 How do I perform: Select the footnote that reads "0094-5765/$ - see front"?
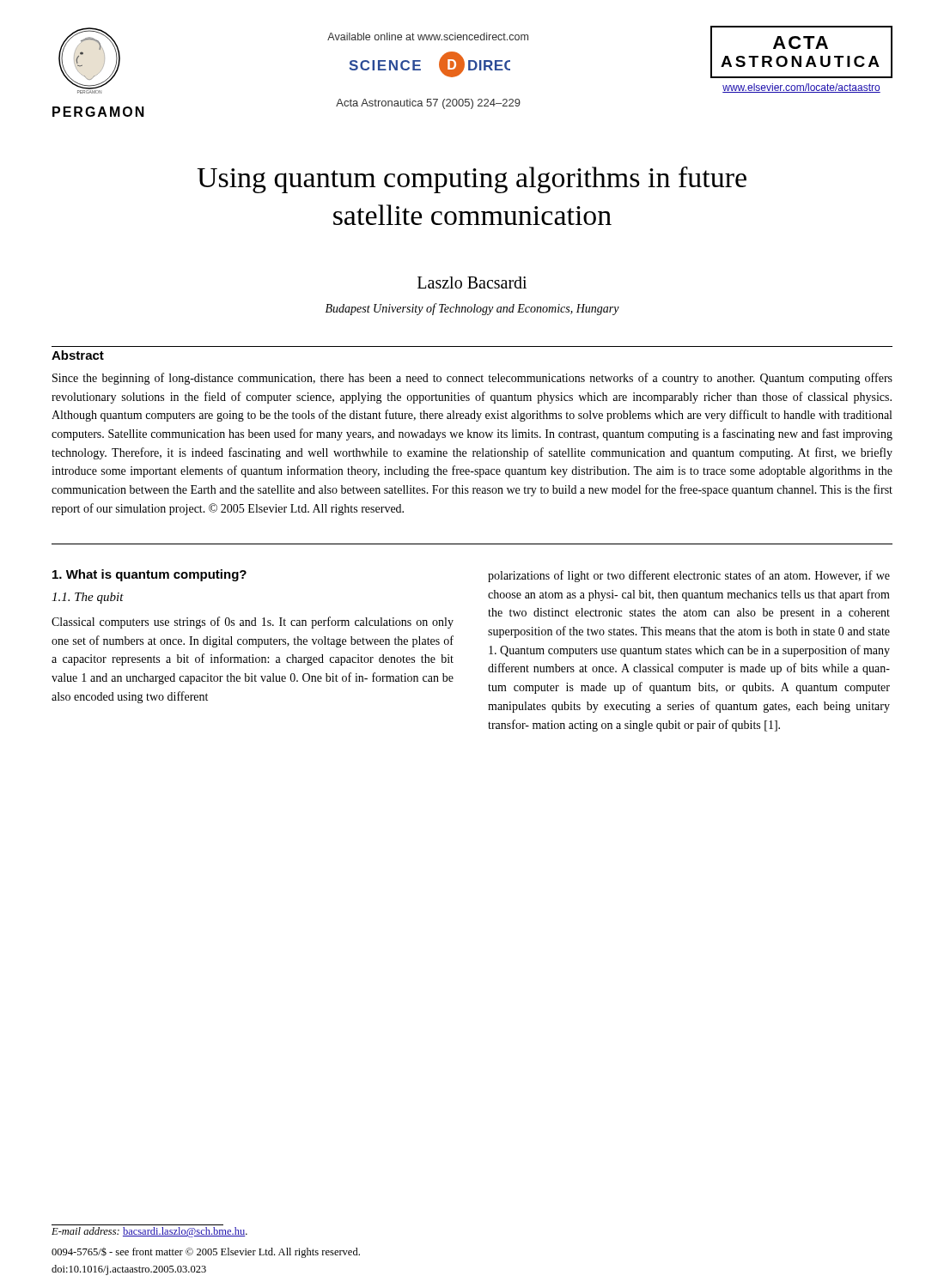pyautogui.click(x=206, y=1260)
